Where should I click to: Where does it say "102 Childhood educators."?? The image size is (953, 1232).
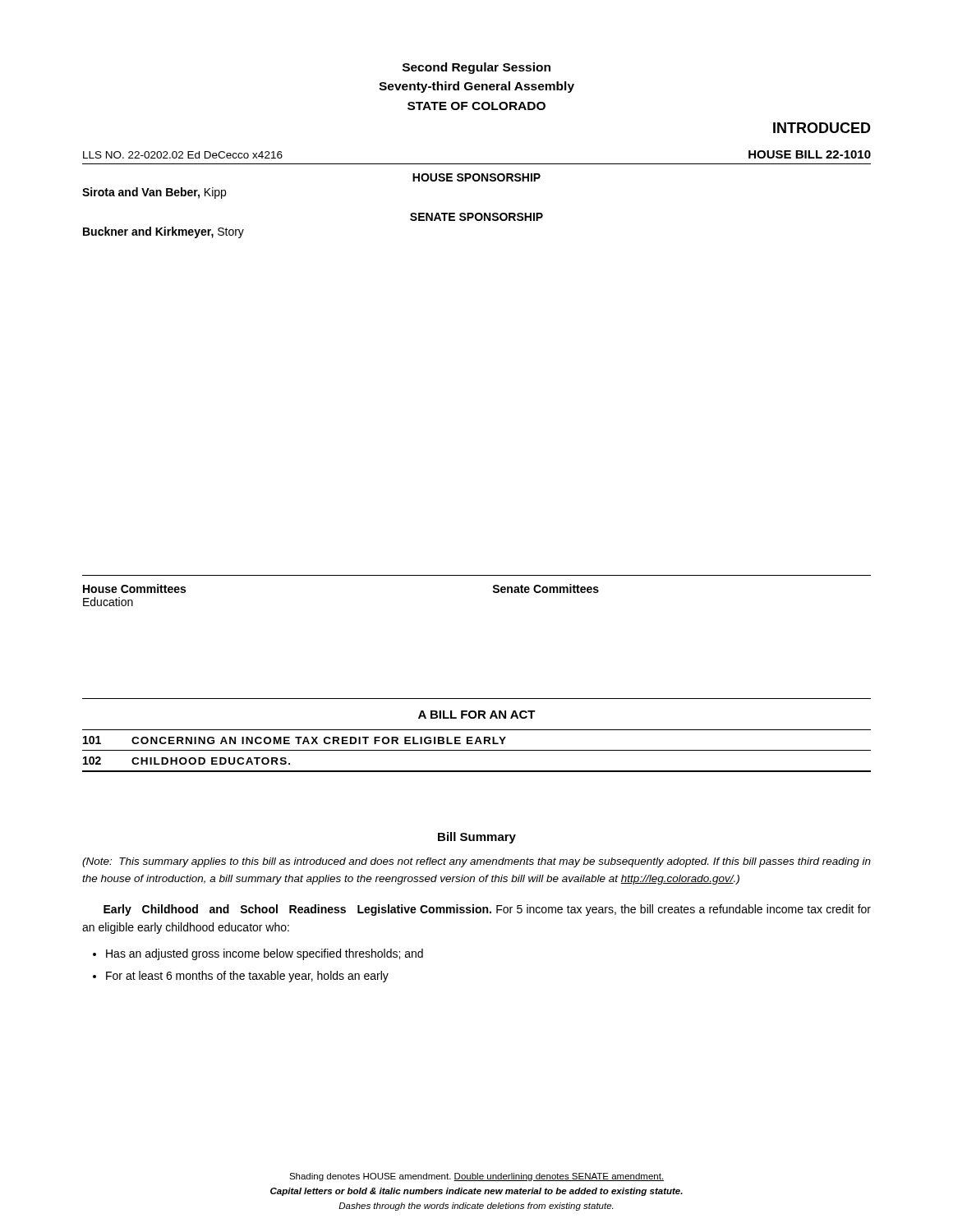[x=187, y=761]
